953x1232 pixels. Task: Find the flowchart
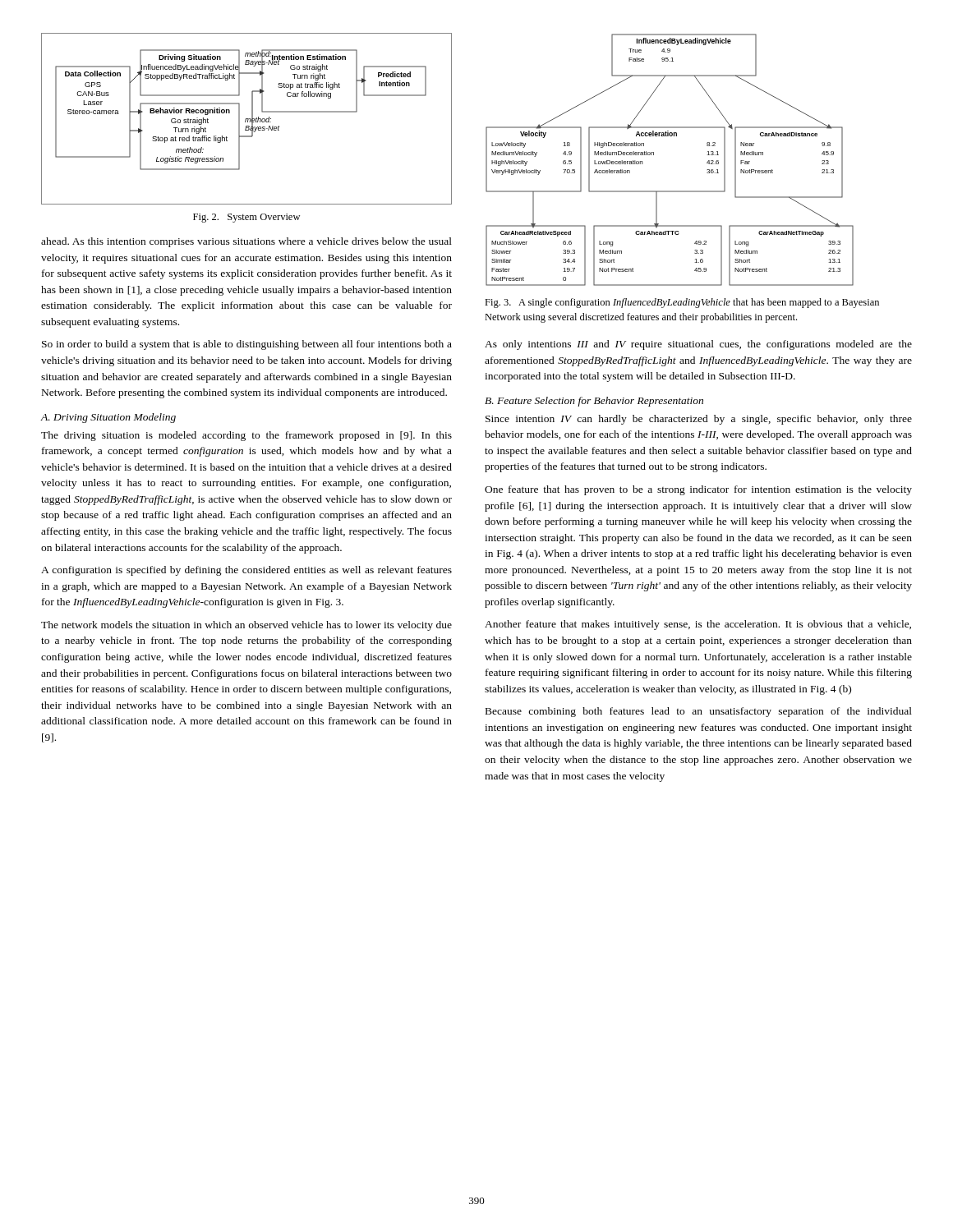tap(246, 119)
